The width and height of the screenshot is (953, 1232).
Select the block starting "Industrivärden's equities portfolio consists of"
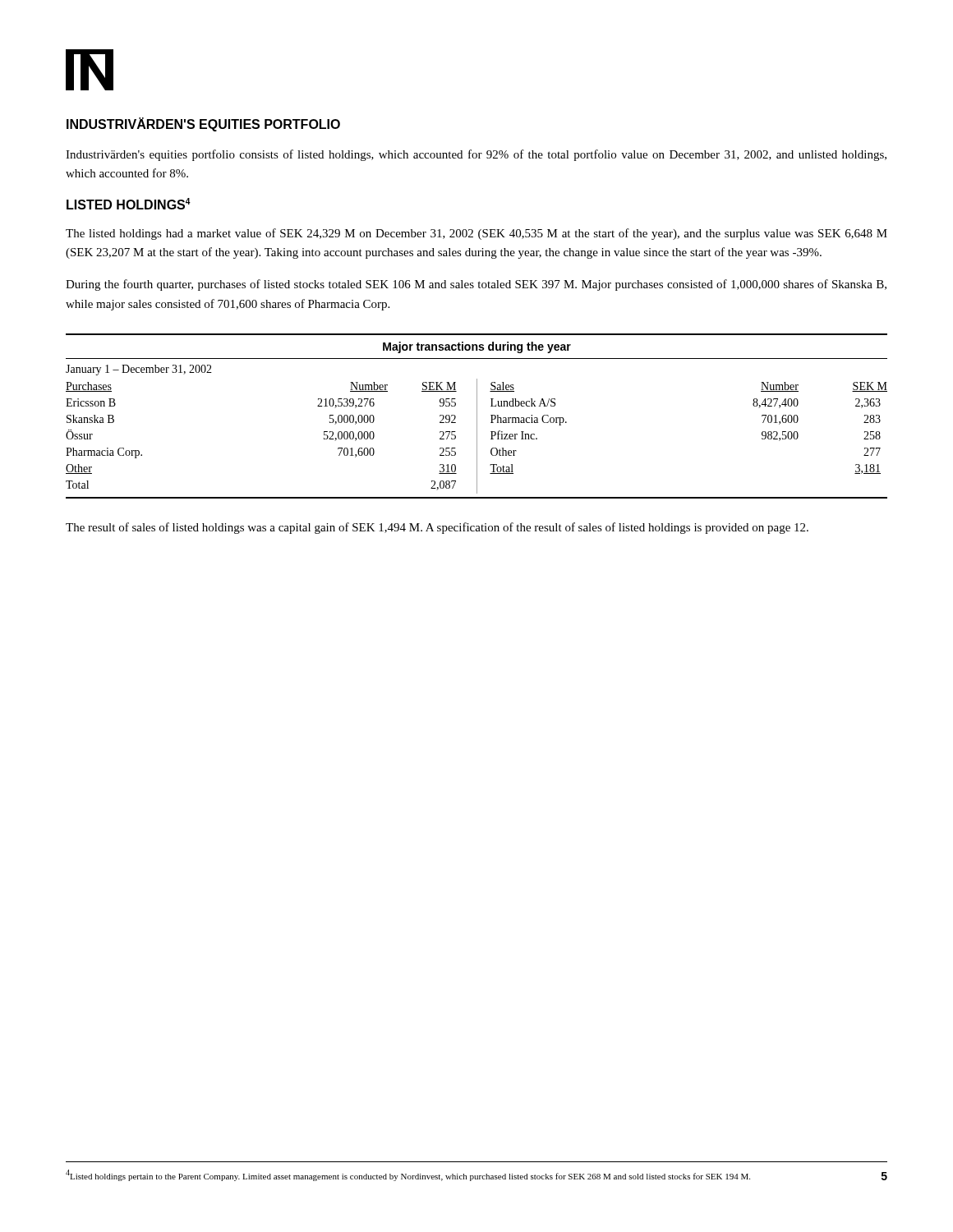[x=476, y=164]
